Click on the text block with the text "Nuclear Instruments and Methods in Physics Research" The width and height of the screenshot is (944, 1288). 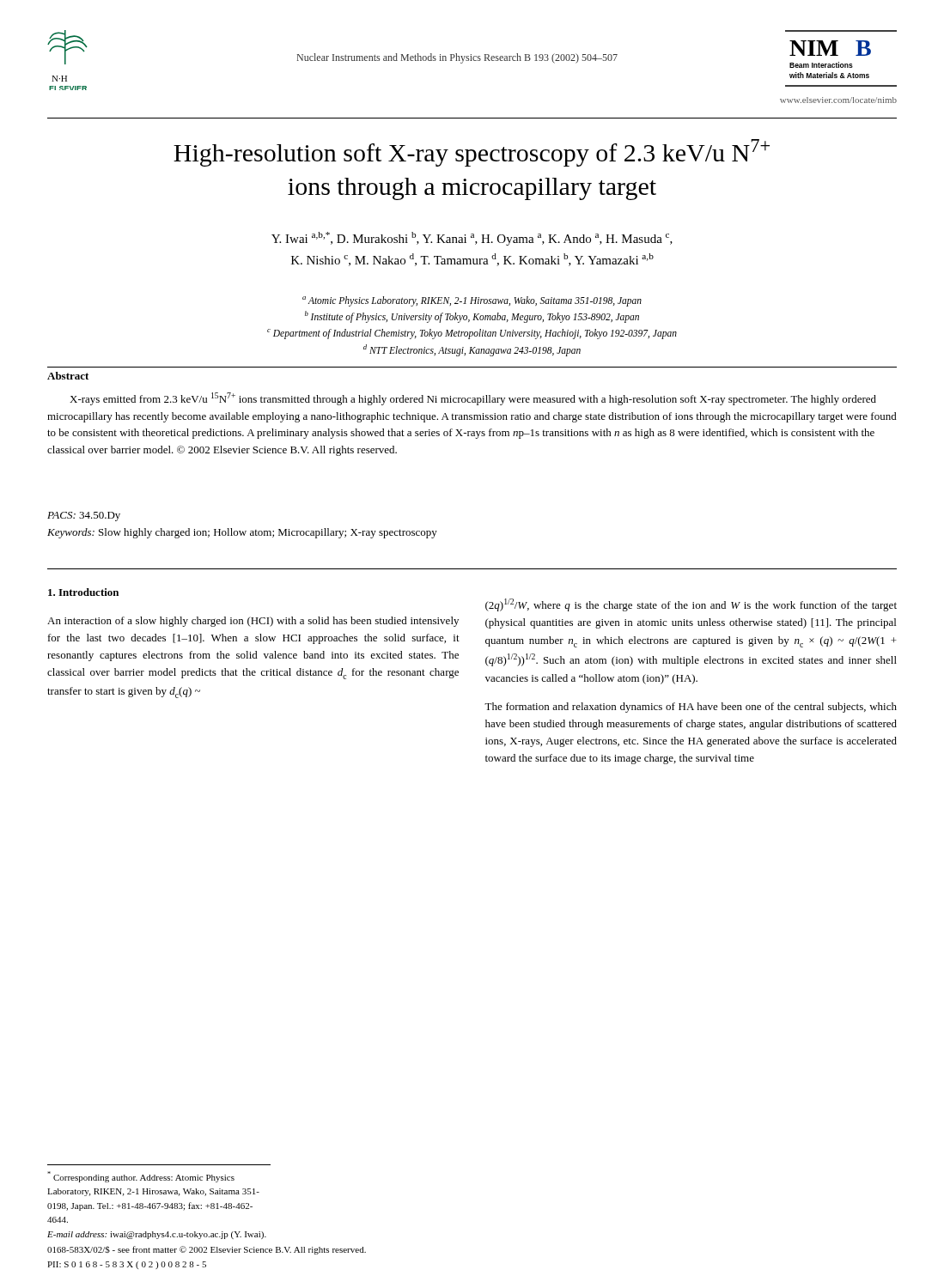pos(457,58)
